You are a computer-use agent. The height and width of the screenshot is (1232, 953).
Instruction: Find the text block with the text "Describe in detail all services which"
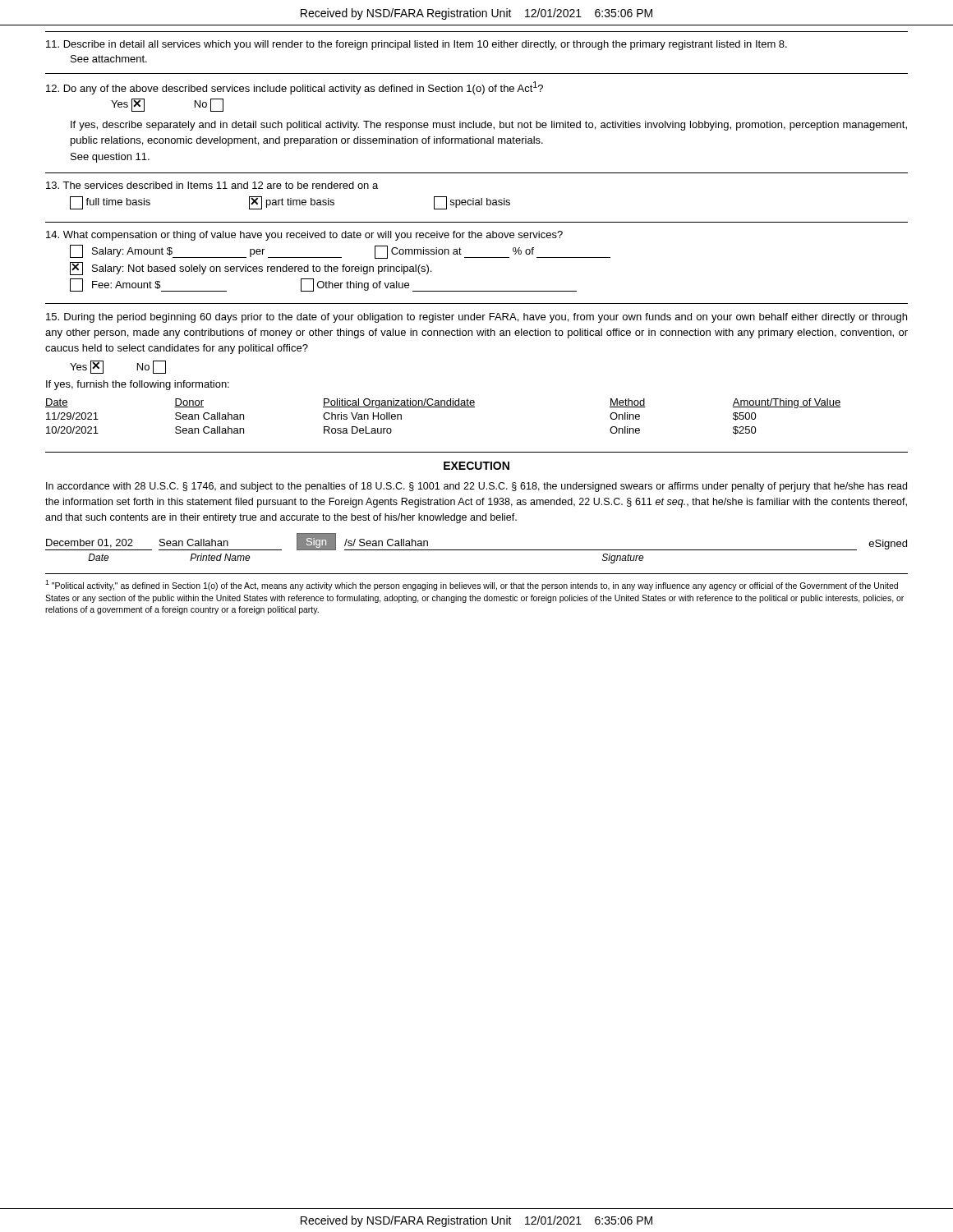pyautogui.click(x=476, y=55)
